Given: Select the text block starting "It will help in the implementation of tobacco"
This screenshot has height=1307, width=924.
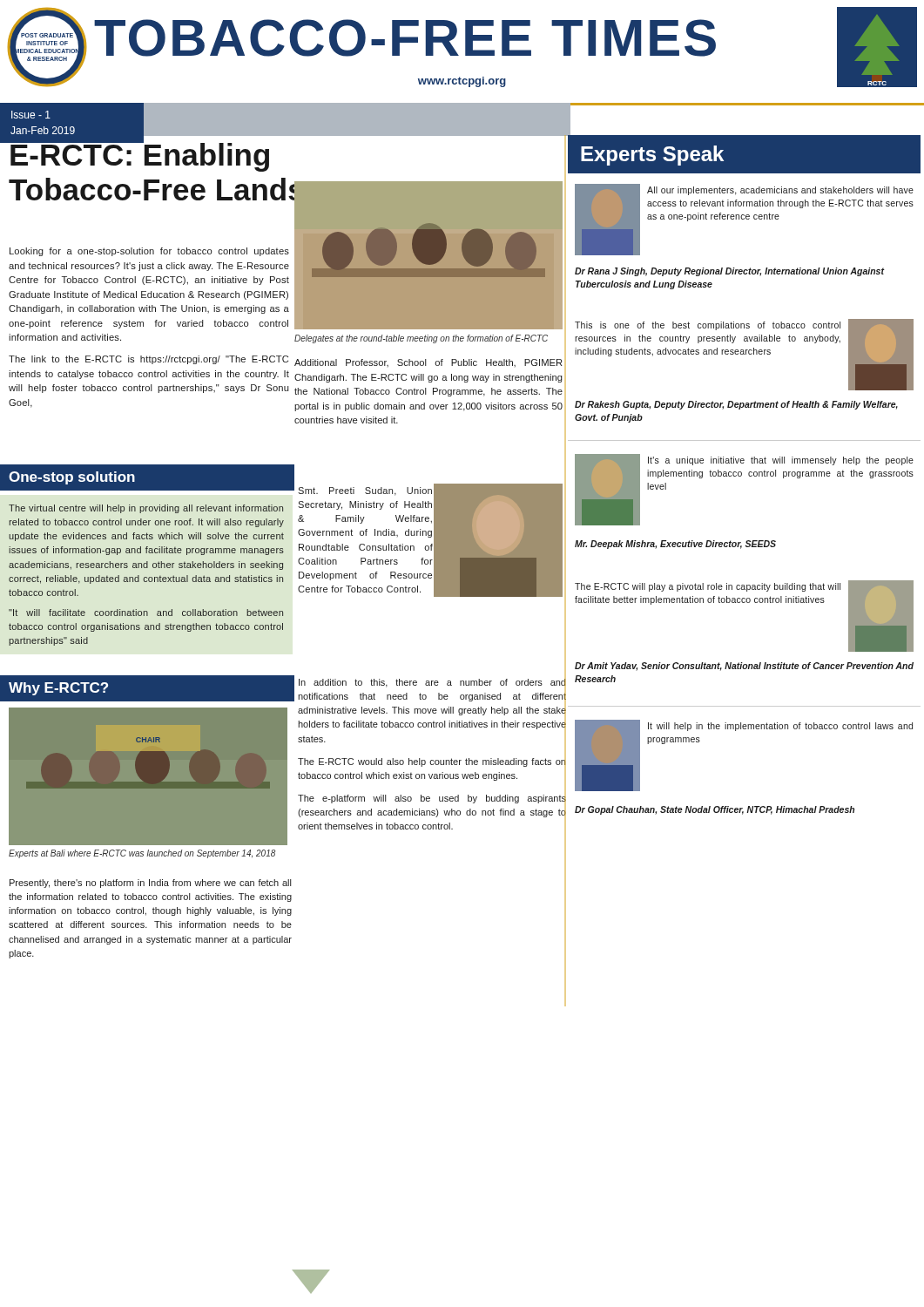Looking at the screenshot, I should (x=744, y=757).
